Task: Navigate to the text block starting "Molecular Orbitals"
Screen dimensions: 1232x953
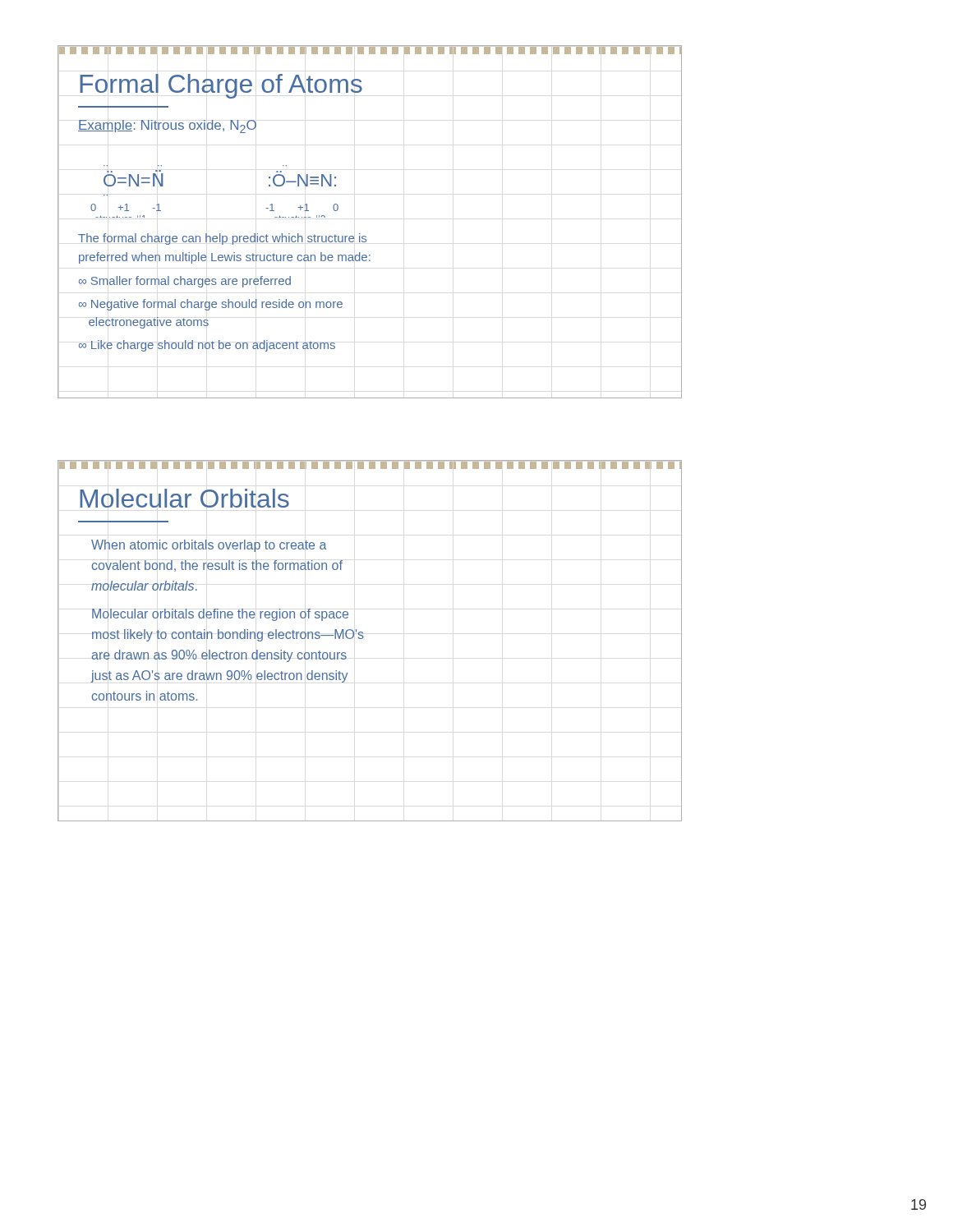Action: point(184,499)
